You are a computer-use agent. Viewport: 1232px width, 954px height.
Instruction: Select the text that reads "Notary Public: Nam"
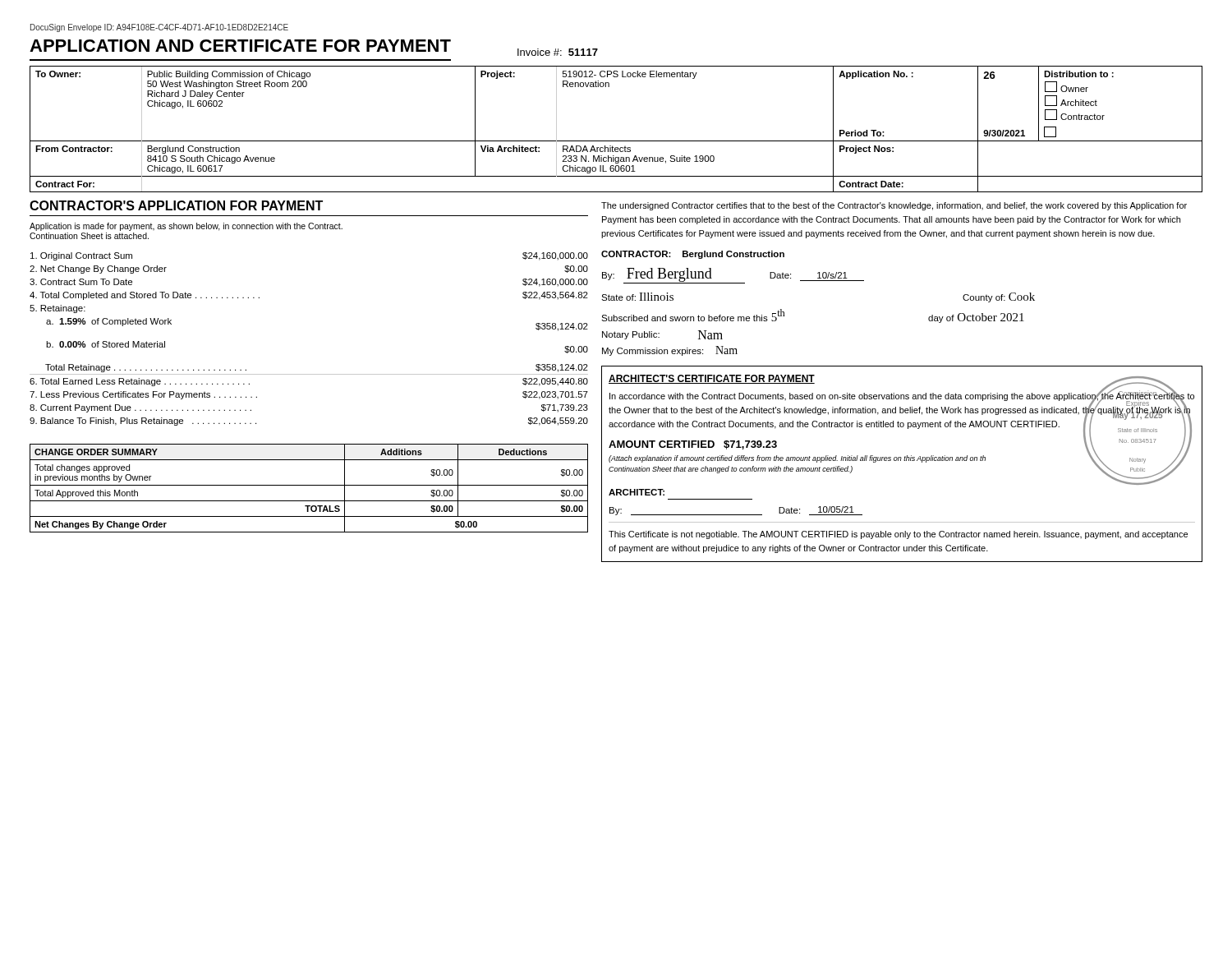click(662, 335)
